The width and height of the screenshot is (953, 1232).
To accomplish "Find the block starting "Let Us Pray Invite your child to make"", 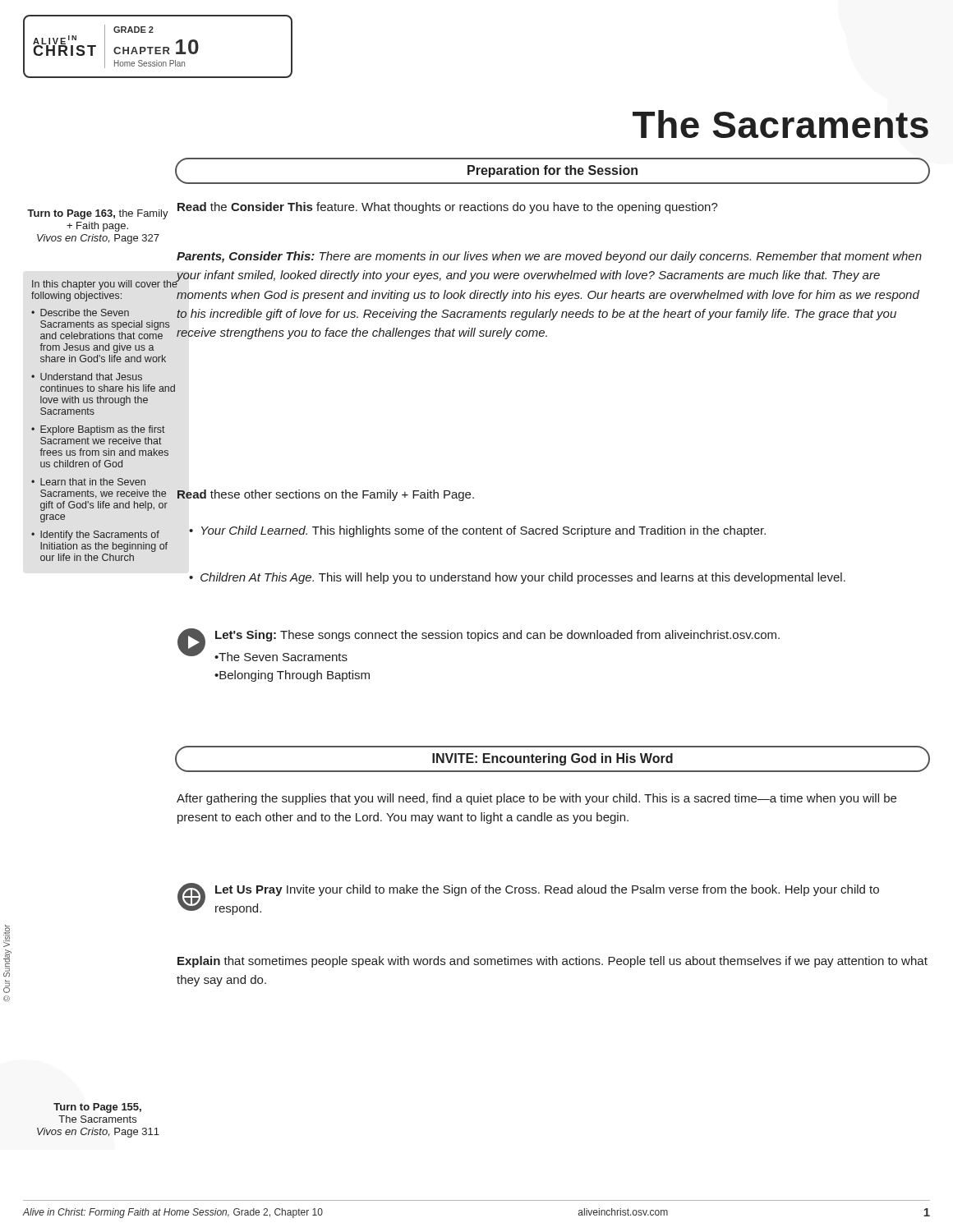I will (553, 899).
